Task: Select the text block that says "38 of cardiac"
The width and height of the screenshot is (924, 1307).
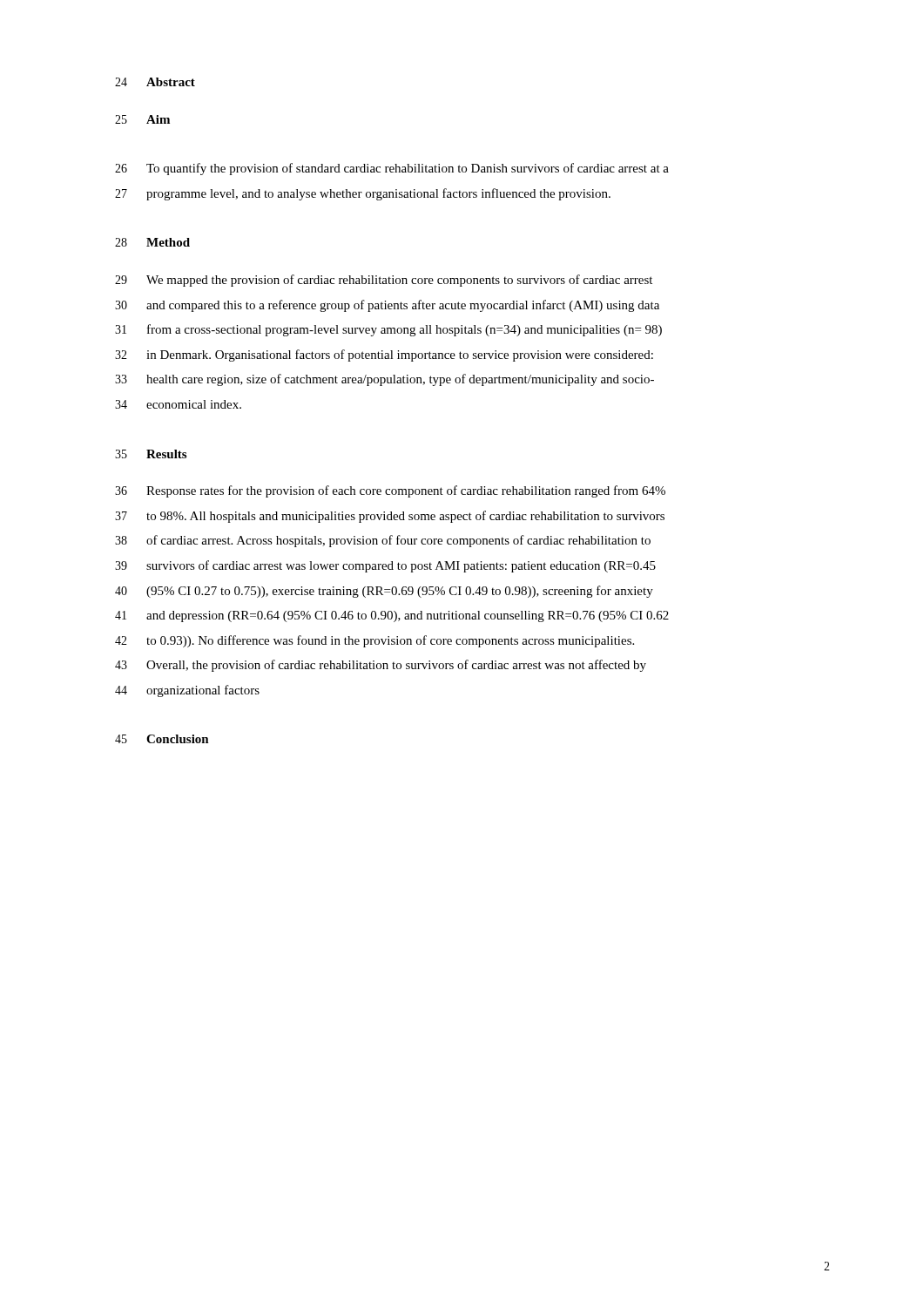Action: [x=462, y=541]
